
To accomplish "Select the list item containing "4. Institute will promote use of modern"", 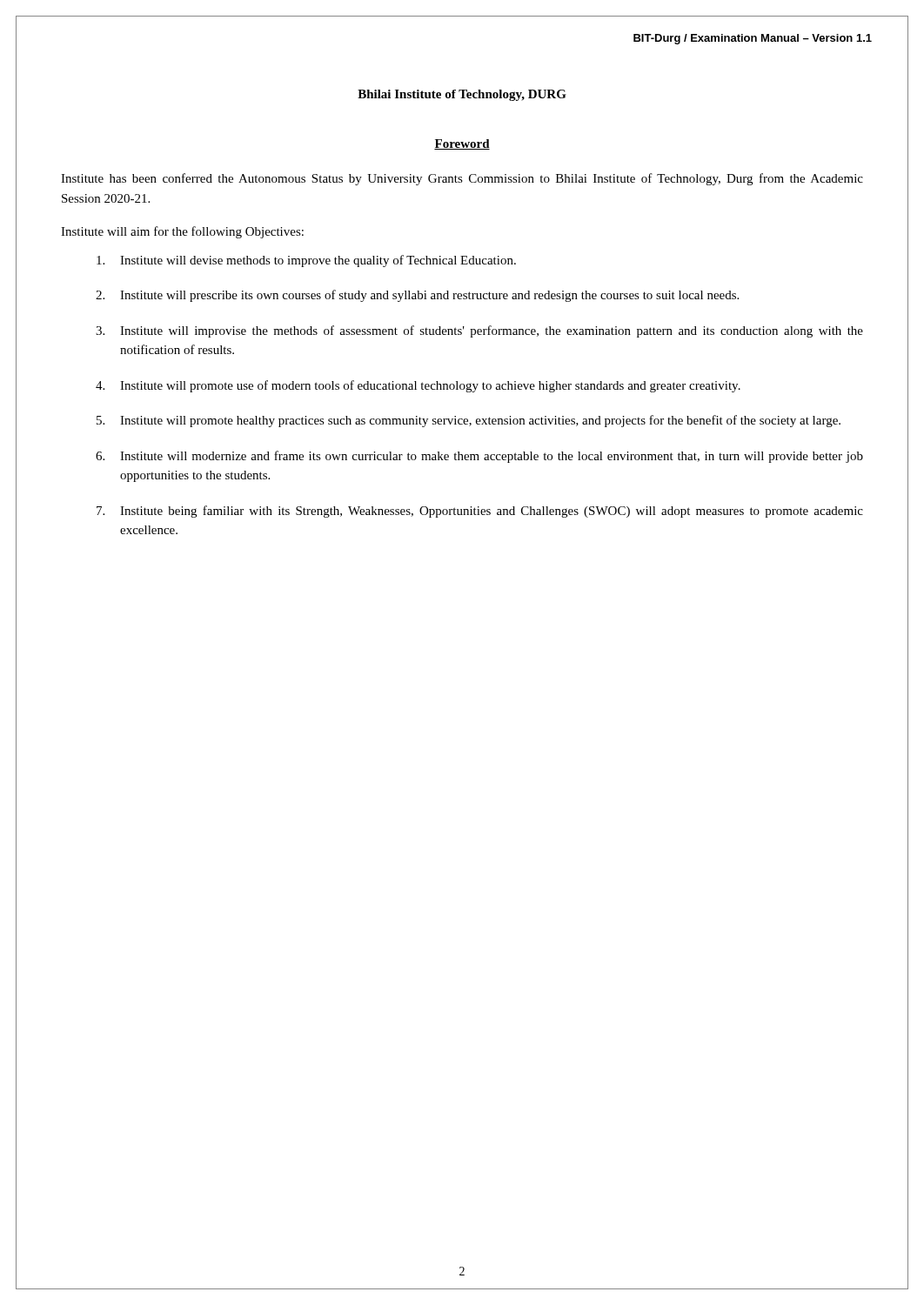I will pyautogui.click(x=479, y=385).
